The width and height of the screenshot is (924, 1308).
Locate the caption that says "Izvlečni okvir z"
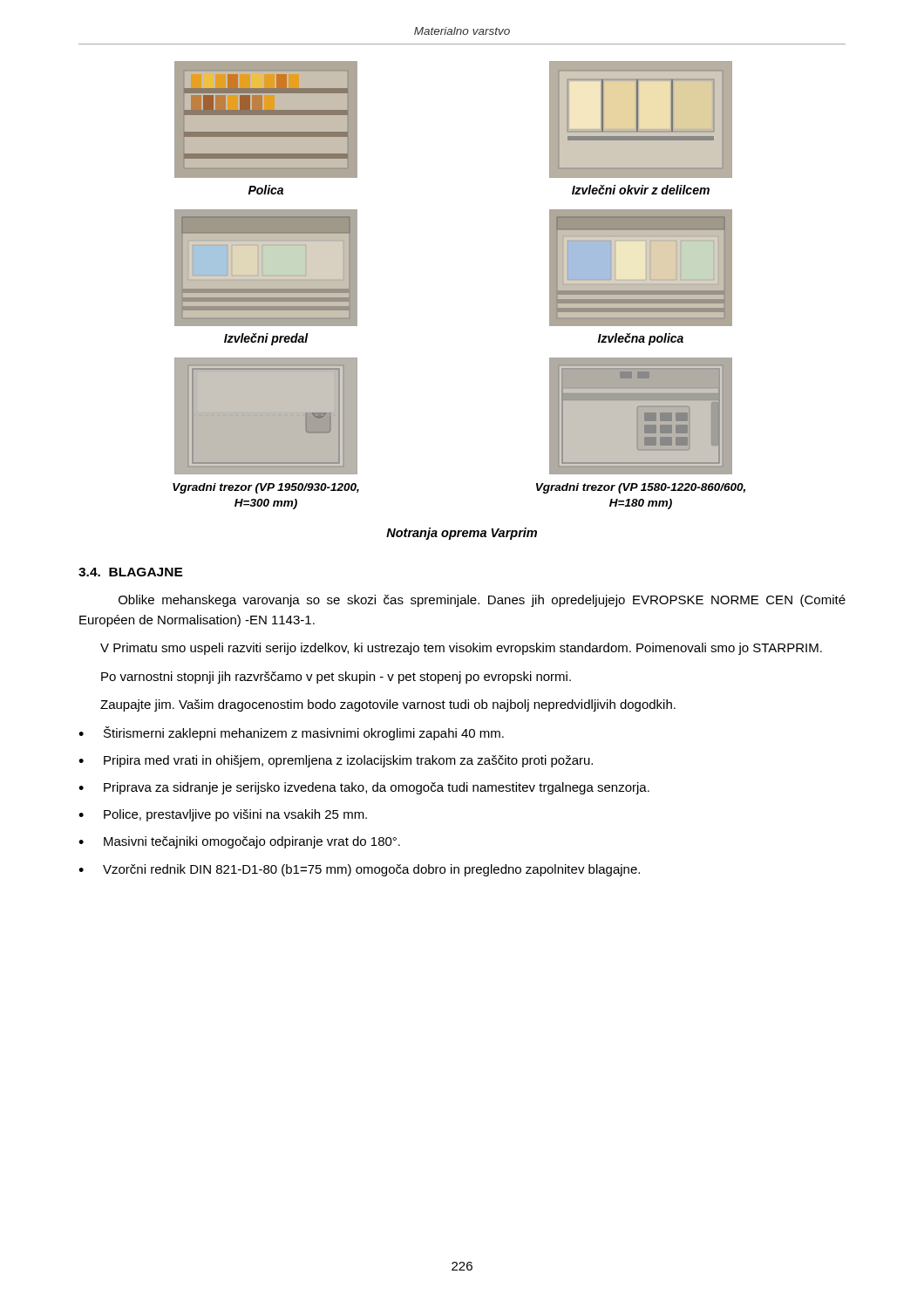(641, 190)
